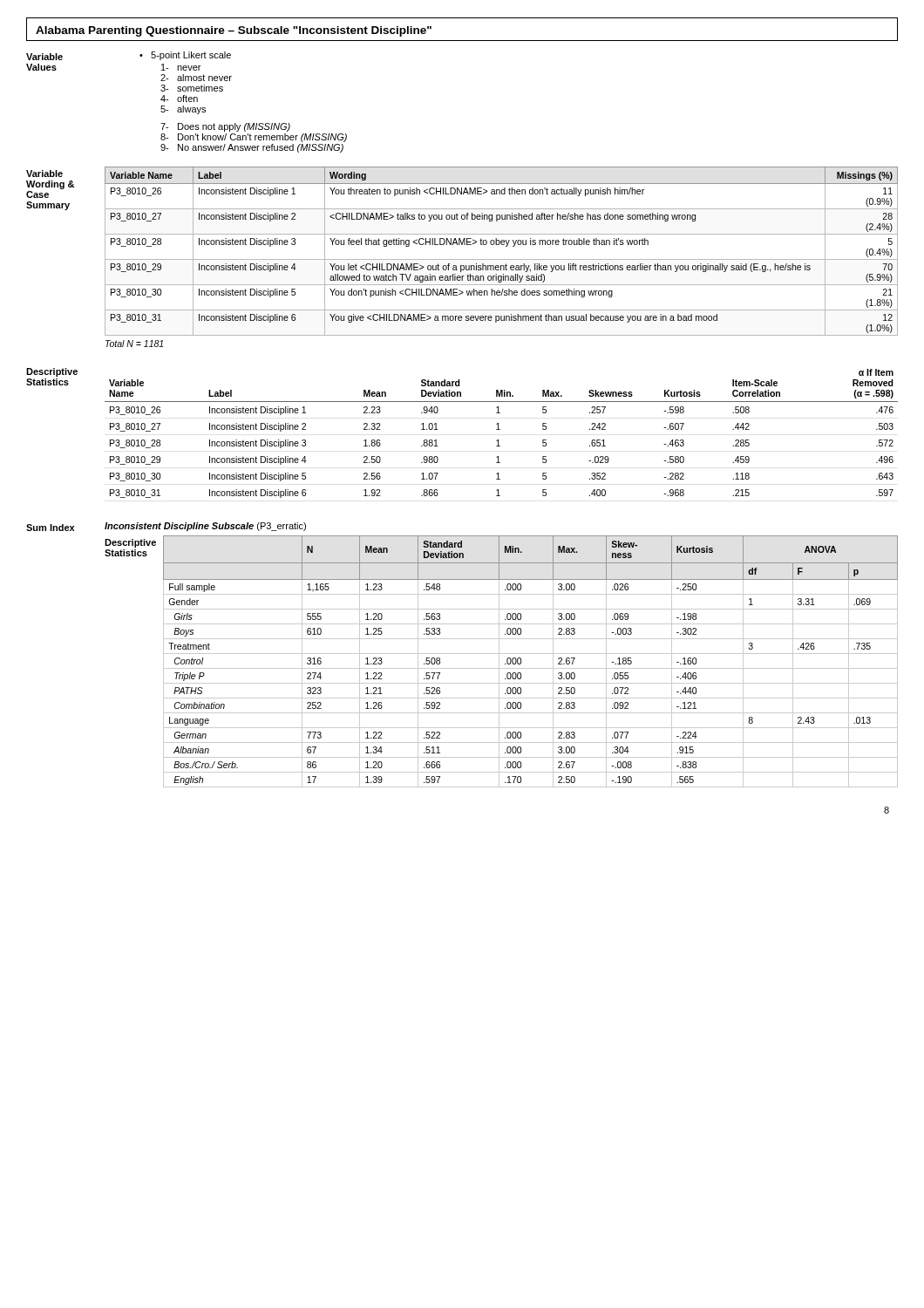Navigate to the passage starting "3- sometimes"
This screenshot has height=1308, width=924.
pyautogui.click(x=192, y=88)
